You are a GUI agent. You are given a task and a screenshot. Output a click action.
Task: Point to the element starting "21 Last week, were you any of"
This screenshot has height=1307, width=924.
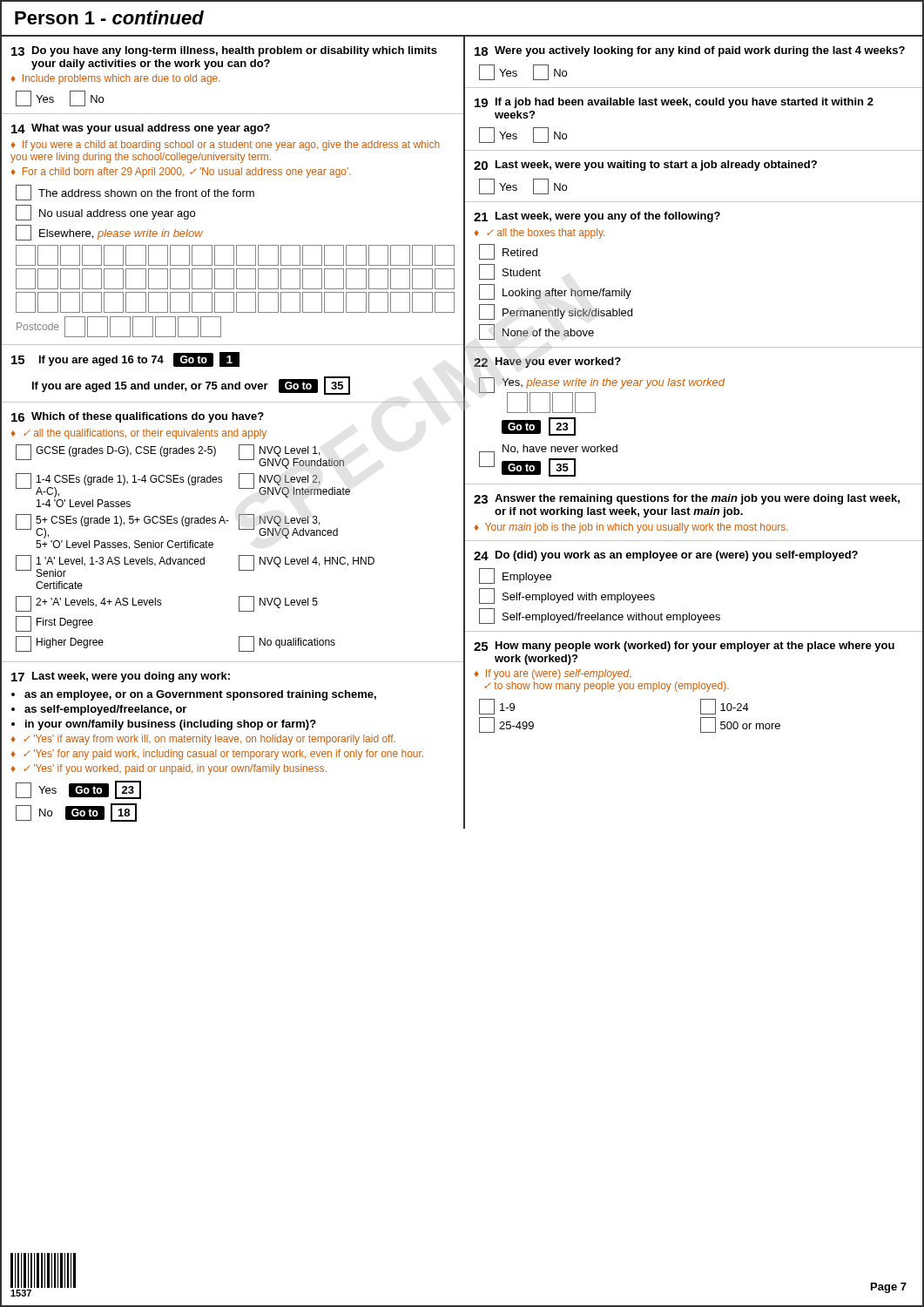[x=597, y=217]
